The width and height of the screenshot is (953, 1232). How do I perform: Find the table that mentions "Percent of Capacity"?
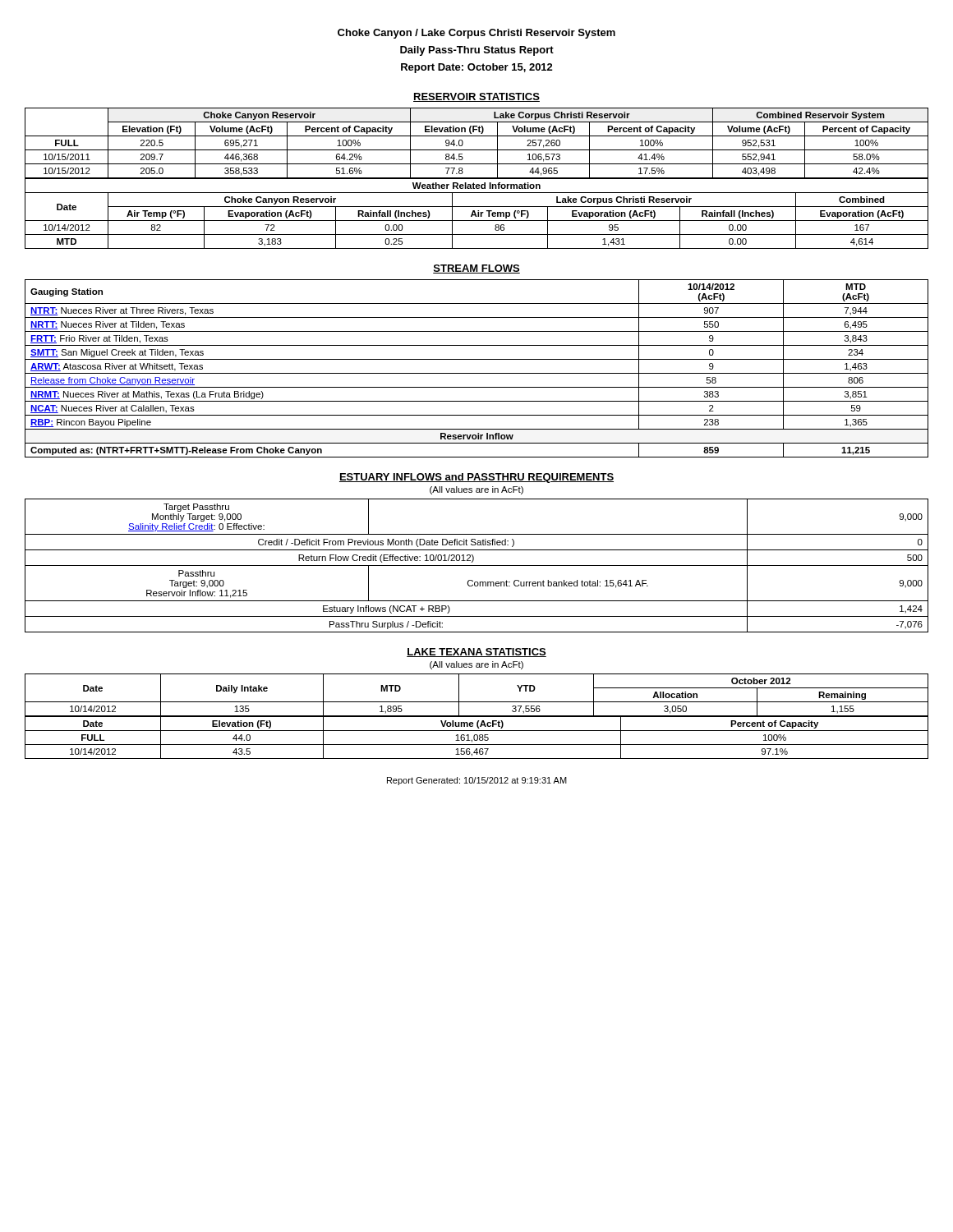tap(476, 143)
